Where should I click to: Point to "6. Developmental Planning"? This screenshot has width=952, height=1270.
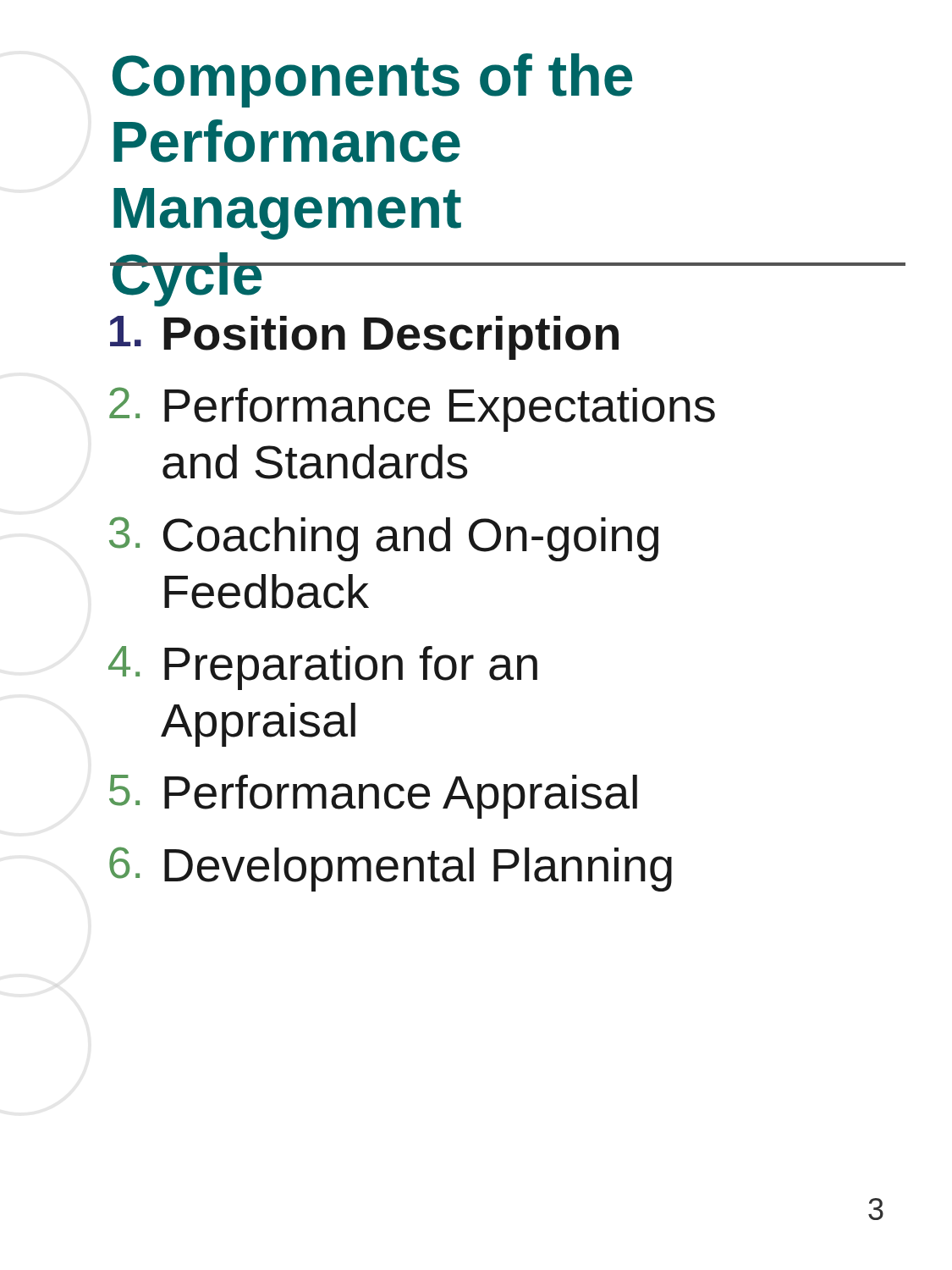(x=371, y=864)
